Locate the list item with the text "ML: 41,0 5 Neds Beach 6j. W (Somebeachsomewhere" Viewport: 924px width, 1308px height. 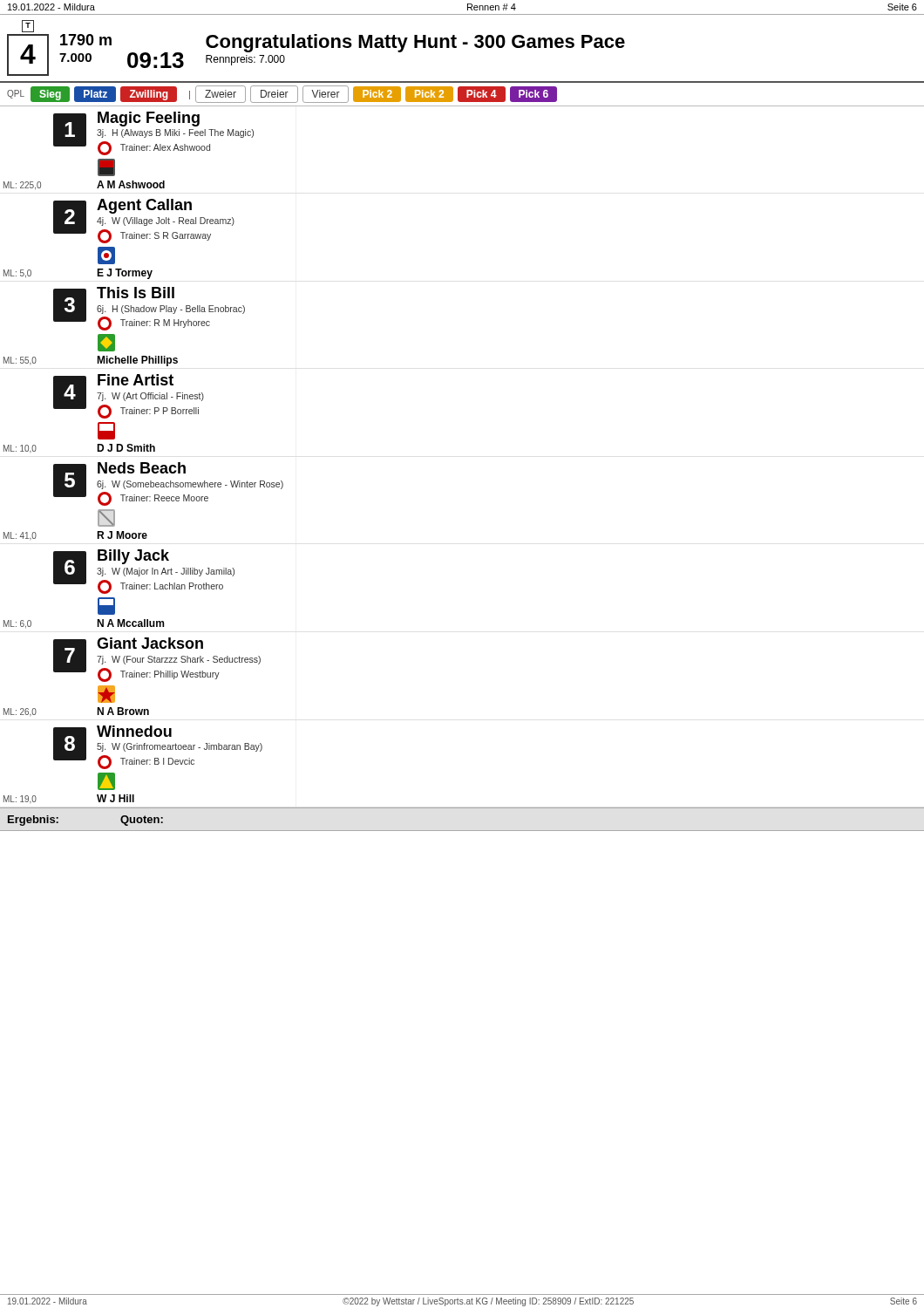pyautogui.click(x=168, y=484)
